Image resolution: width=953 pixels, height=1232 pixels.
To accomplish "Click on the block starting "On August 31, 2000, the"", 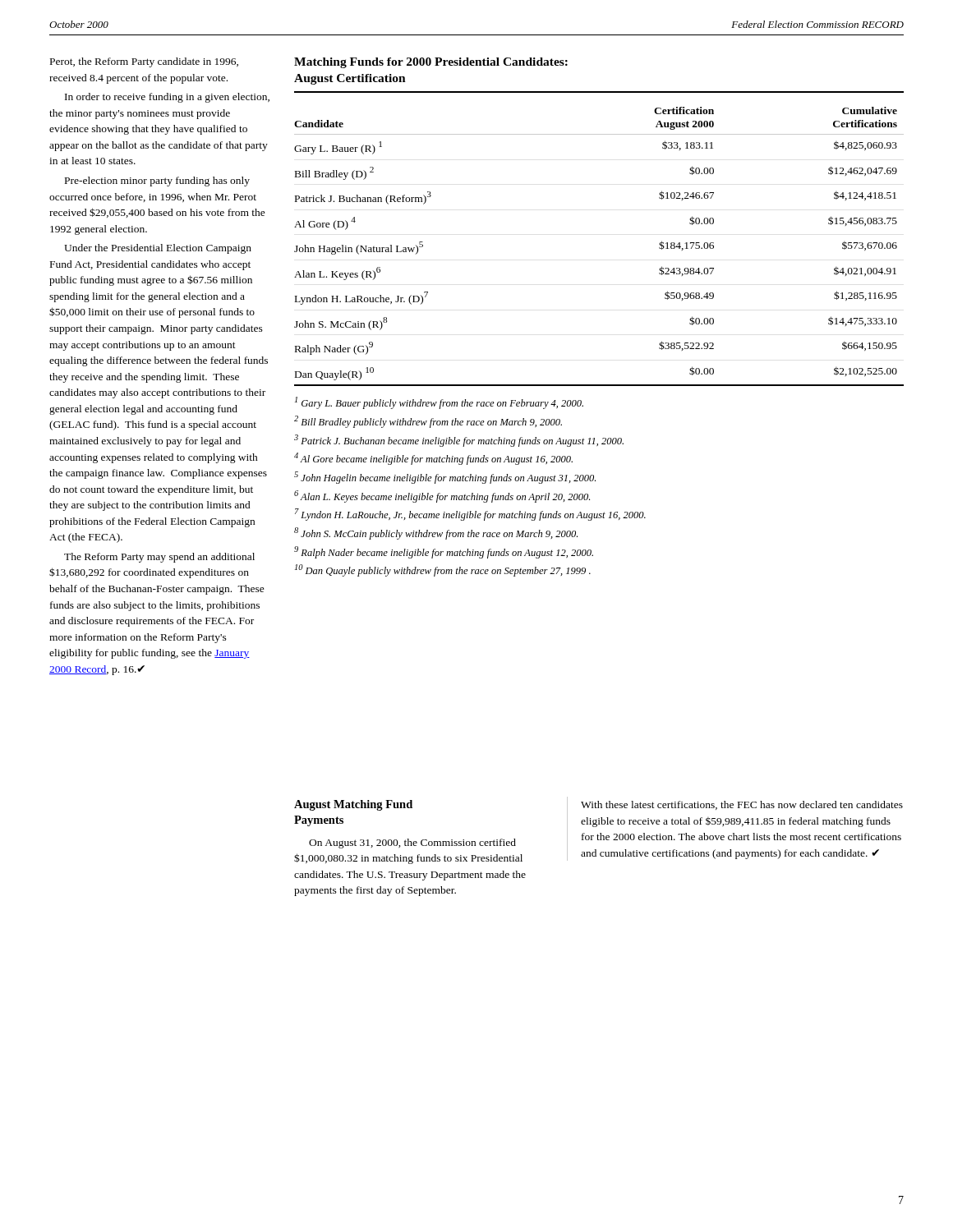I will pos(421,866).
